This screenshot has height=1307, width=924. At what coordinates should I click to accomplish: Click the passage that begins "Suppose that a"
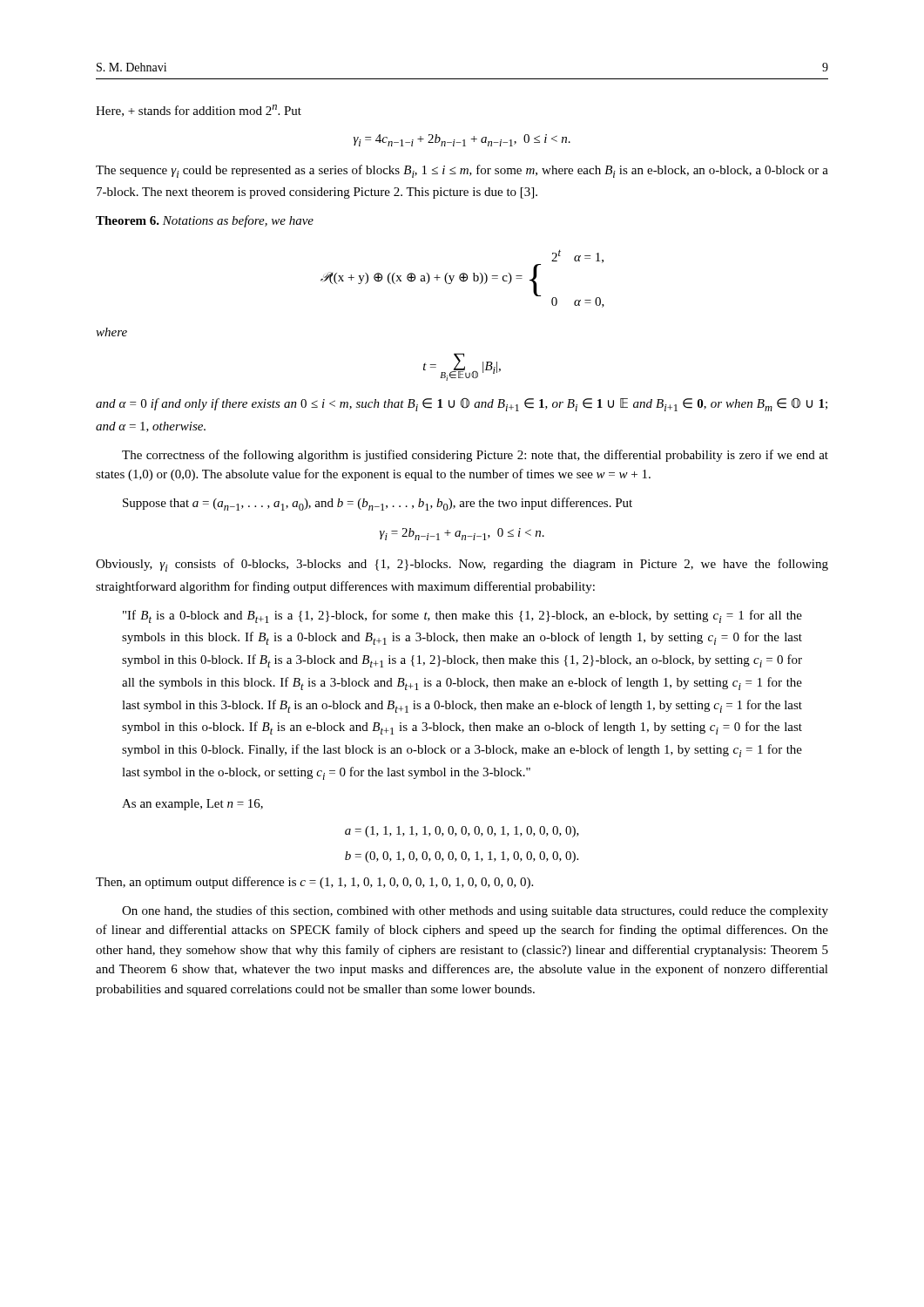tap(462, 504)
